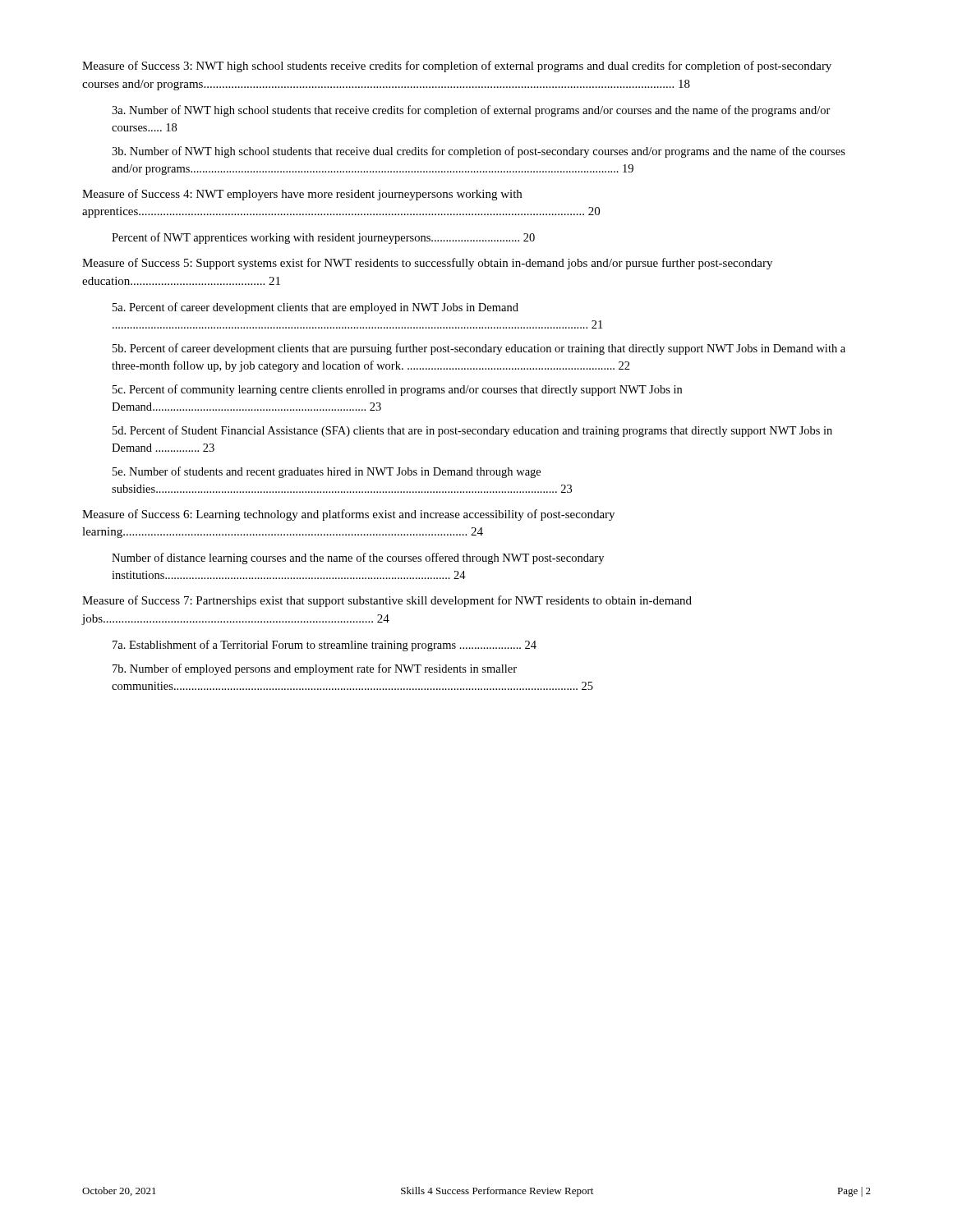Image resolution: width=953 pixels, height=1232 pixels.
Task: Select the list item that reads "7b. Number of"
Action: click(352, 677)
